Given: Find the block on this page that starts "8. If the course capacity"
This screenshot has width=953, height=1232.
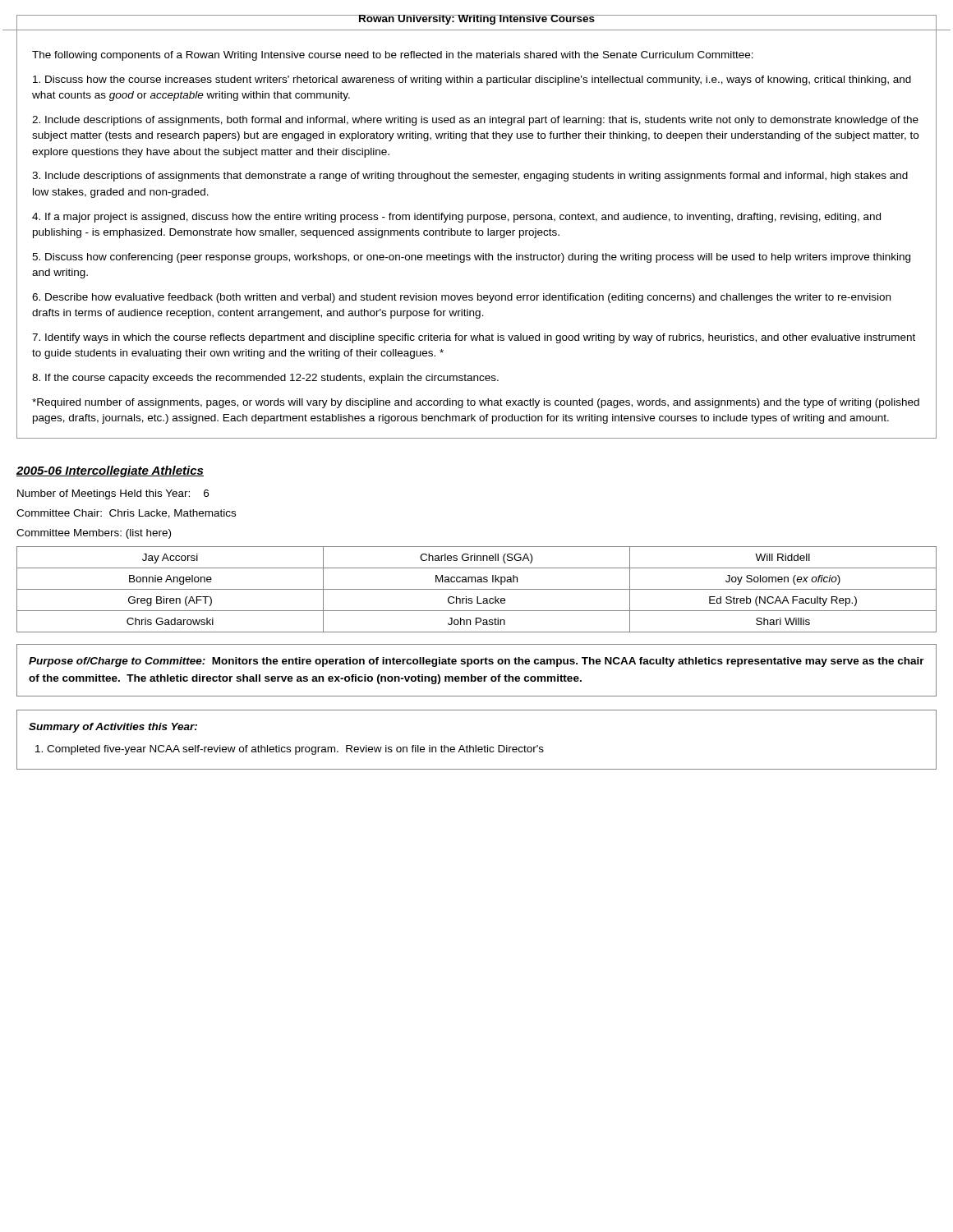Looking at the screenshot, I should click(266, 377).
